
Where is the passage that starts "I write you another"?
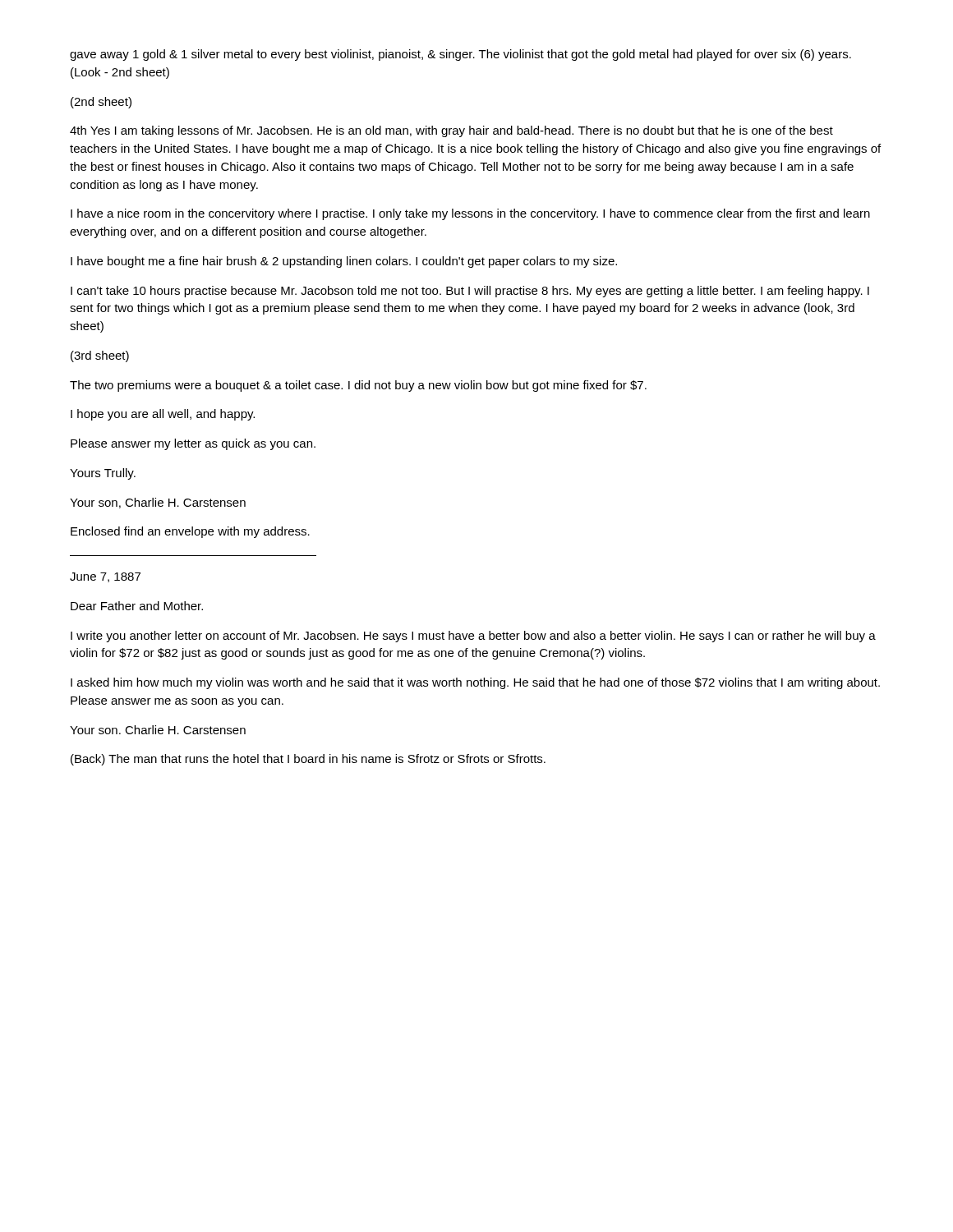[x=473, y=644]
